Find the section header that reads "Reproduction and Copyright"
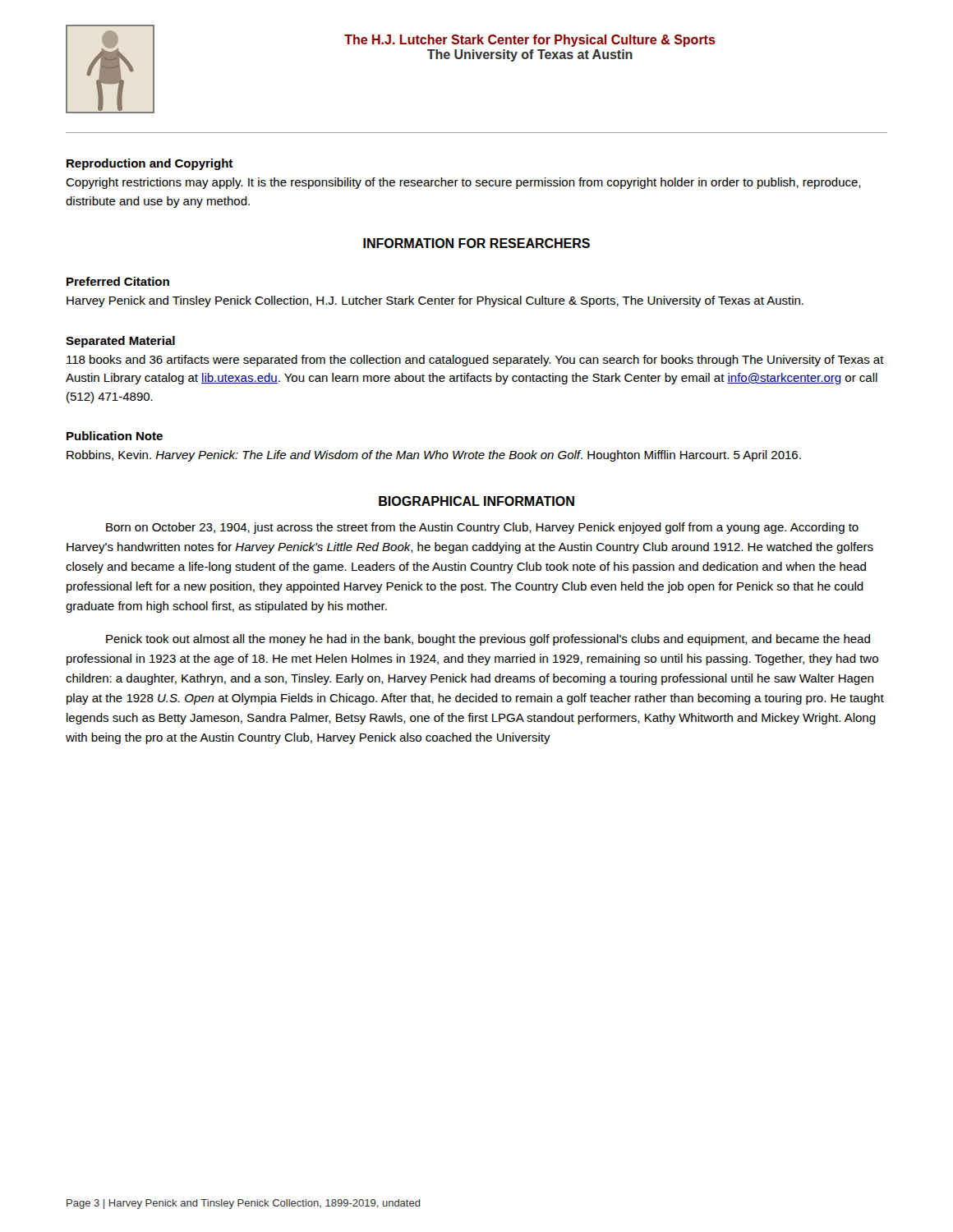Image resolution: width=953 pixels, height=1232 pixels. 149,163
